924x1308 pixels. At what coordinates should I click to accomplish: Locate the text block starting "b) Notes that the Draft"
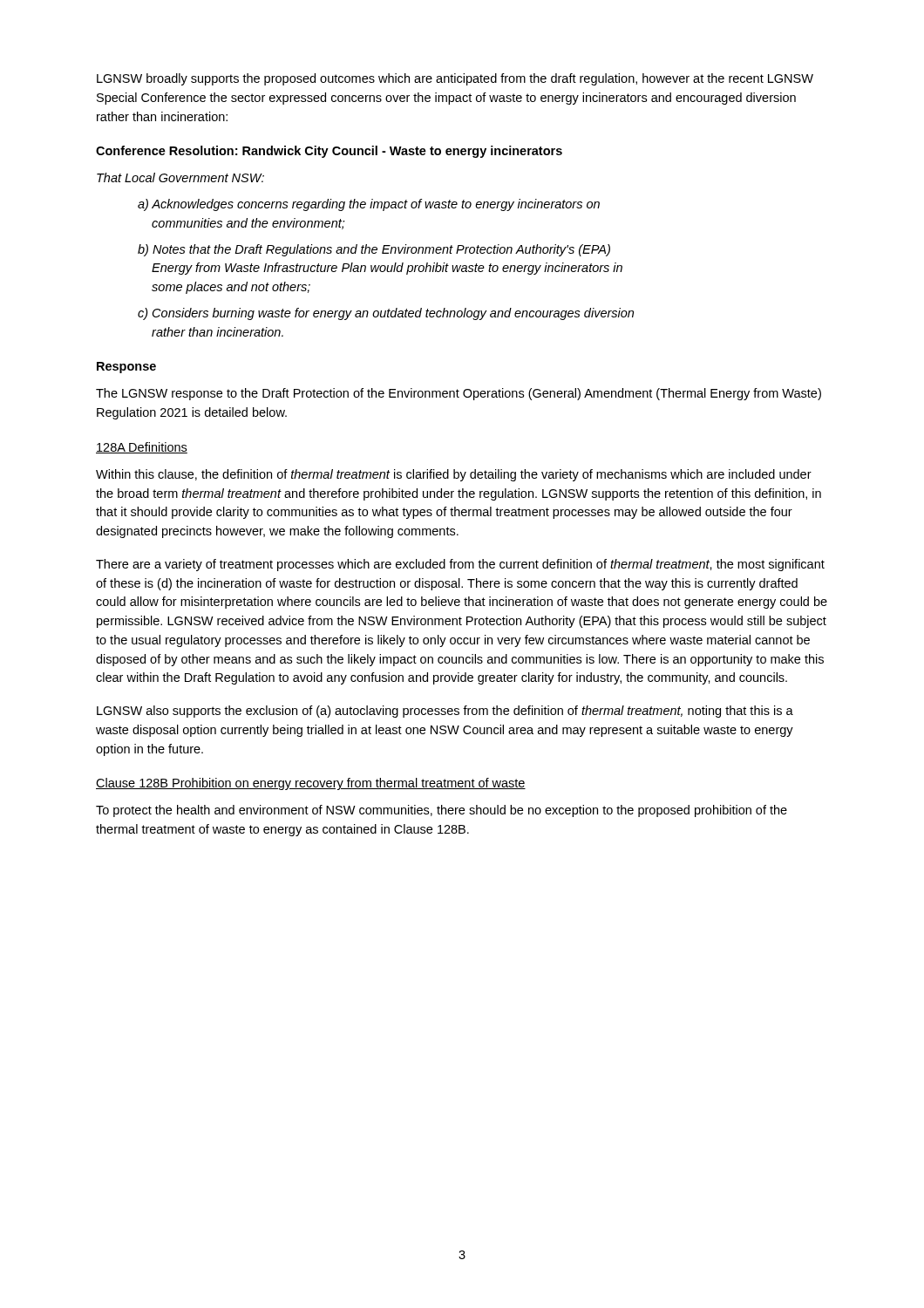[380, 268]
